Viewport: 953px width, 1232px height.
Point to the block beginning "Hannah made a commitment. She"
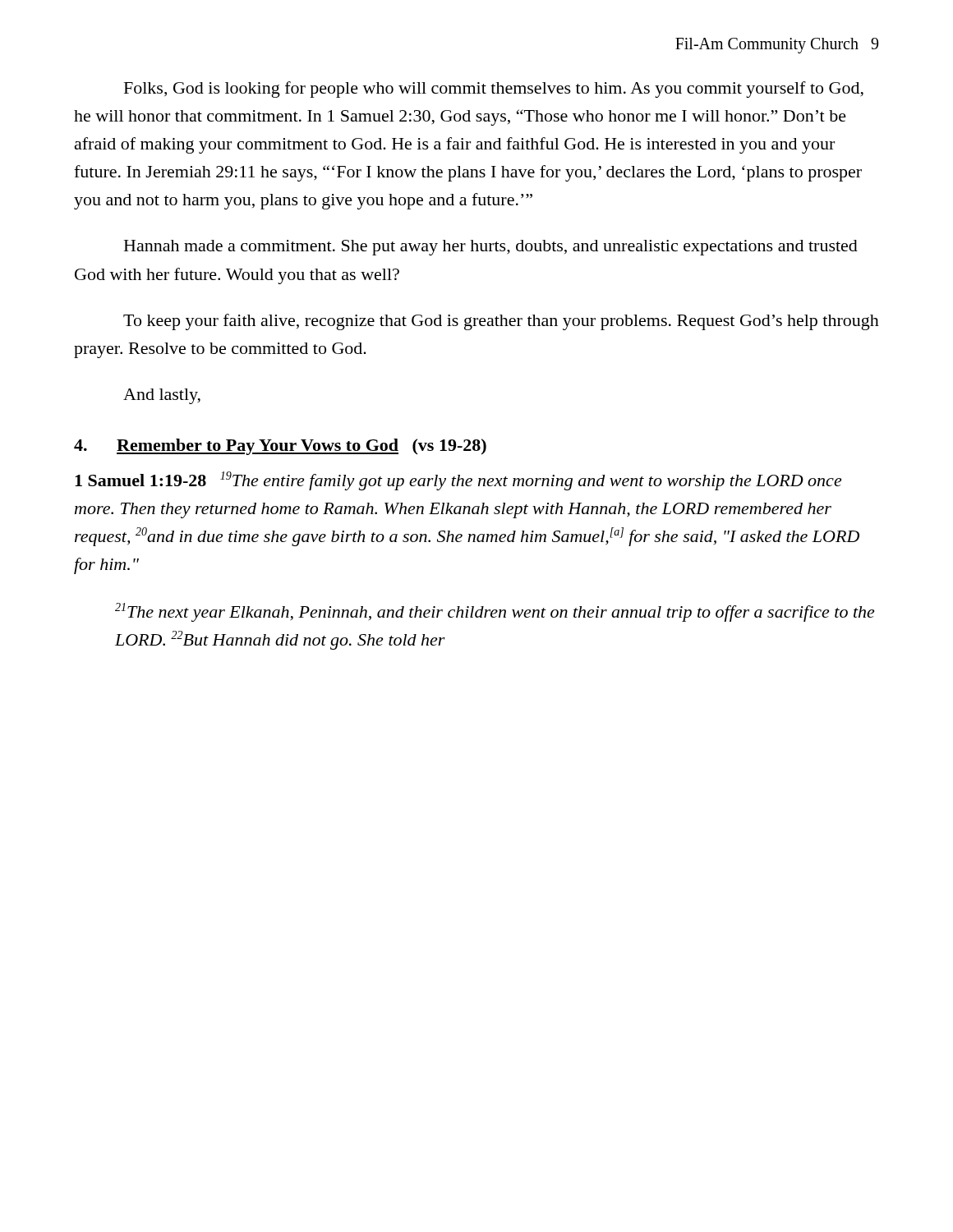pos(466,260)
